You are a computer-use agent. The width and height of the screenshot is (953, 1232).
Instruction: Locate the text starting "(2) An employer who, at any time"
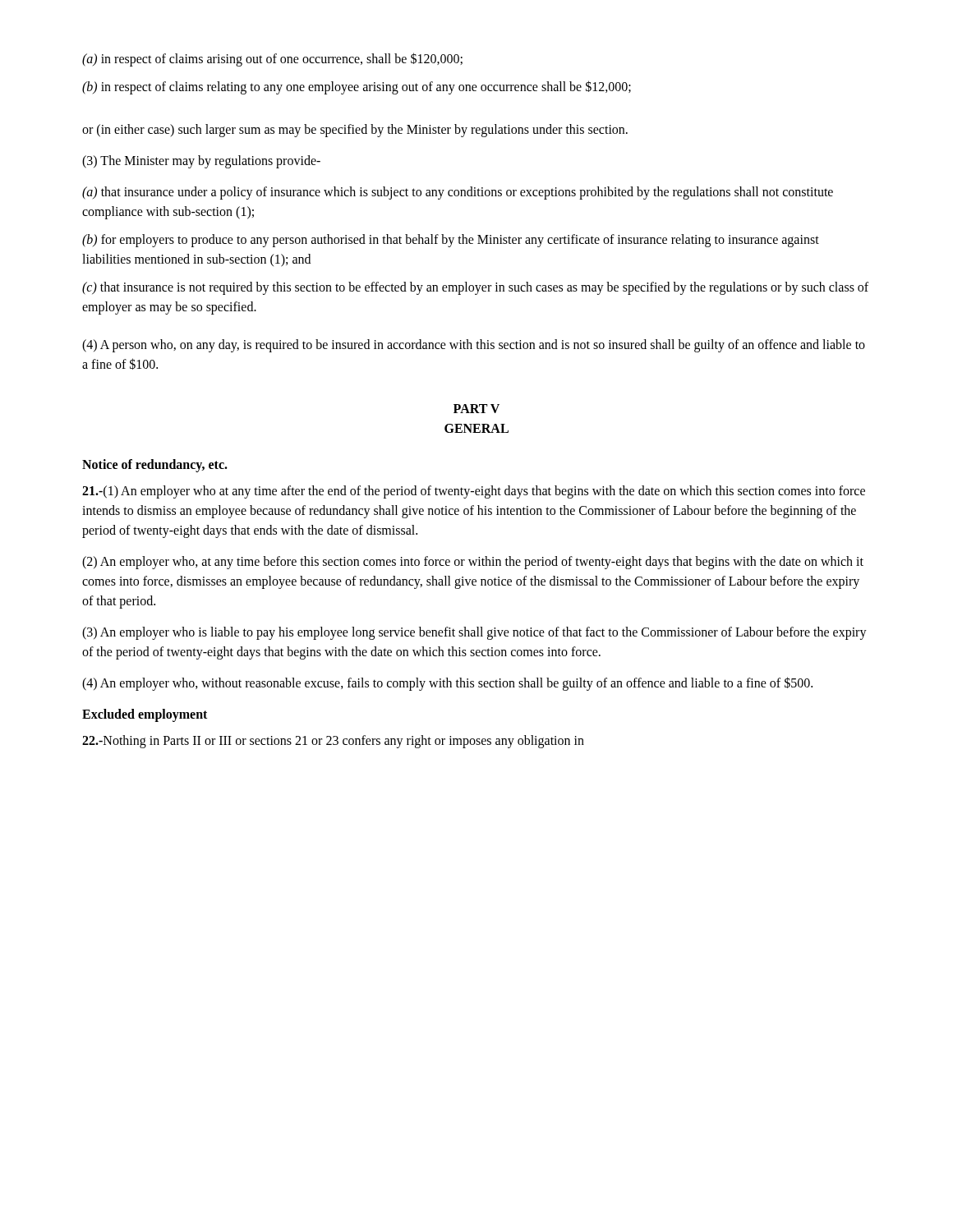click(473, 581)
